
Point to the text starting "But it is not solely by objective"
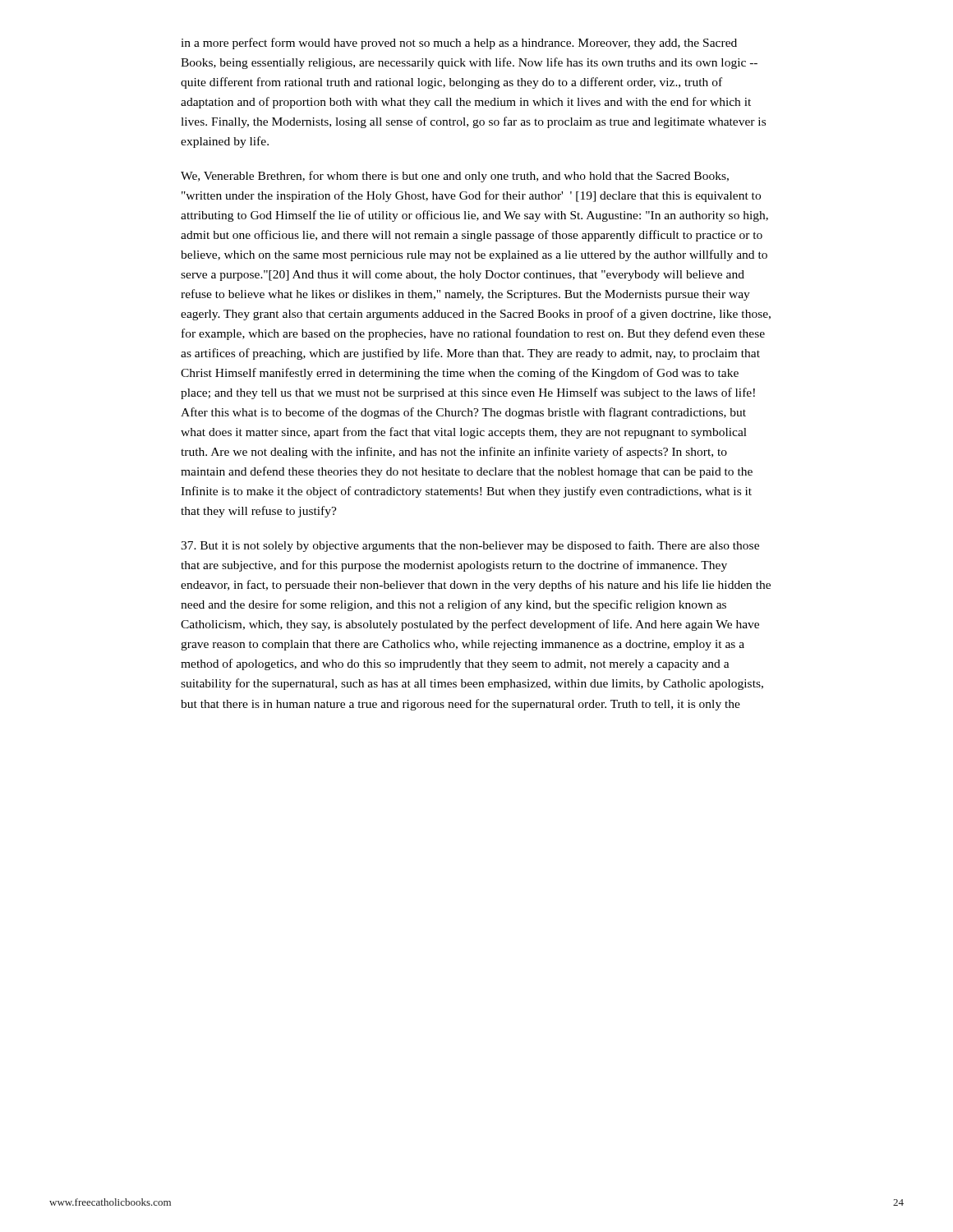click(x=476, y=624)
